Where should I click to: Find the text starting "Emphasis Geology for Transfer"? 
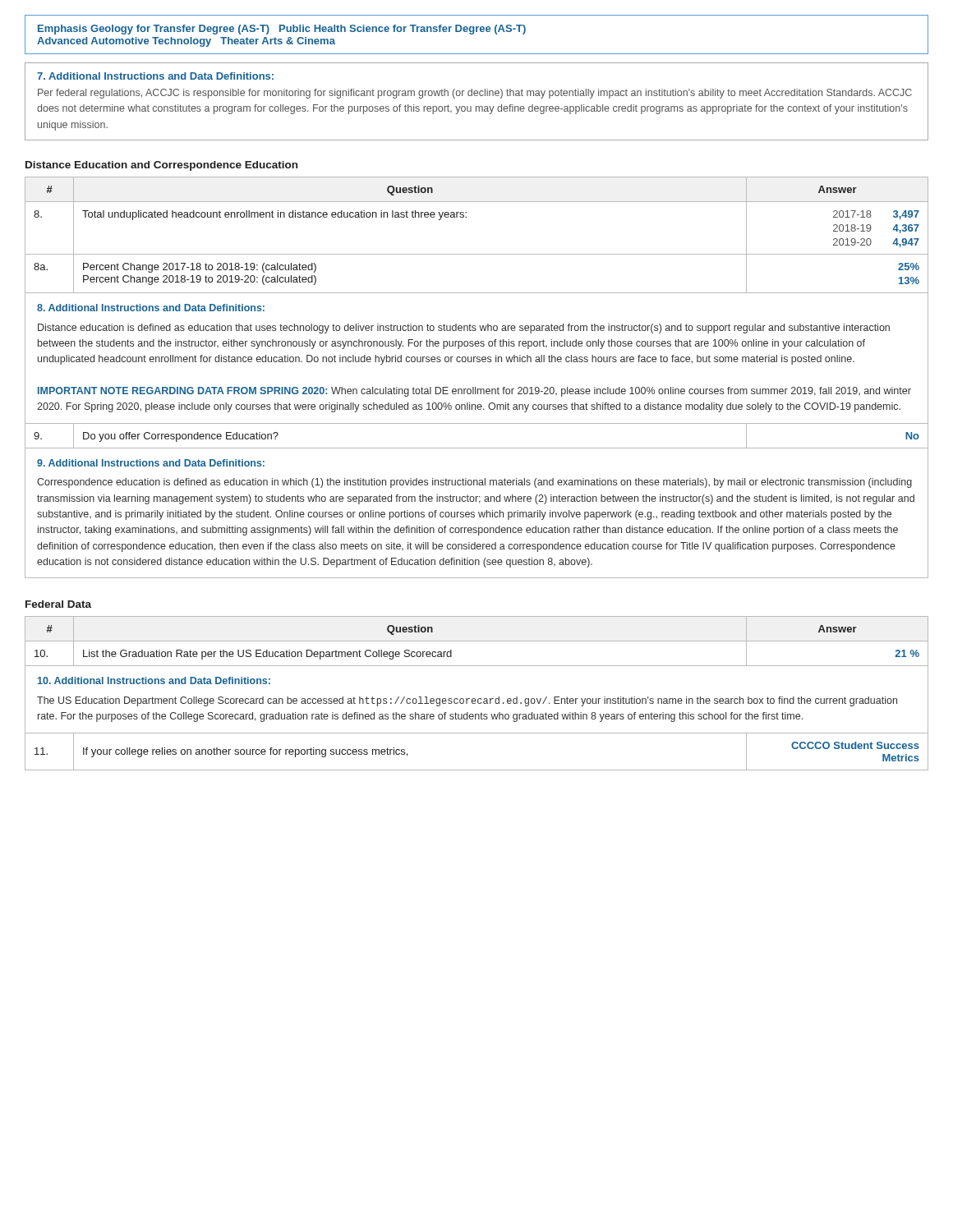(282, 34)
